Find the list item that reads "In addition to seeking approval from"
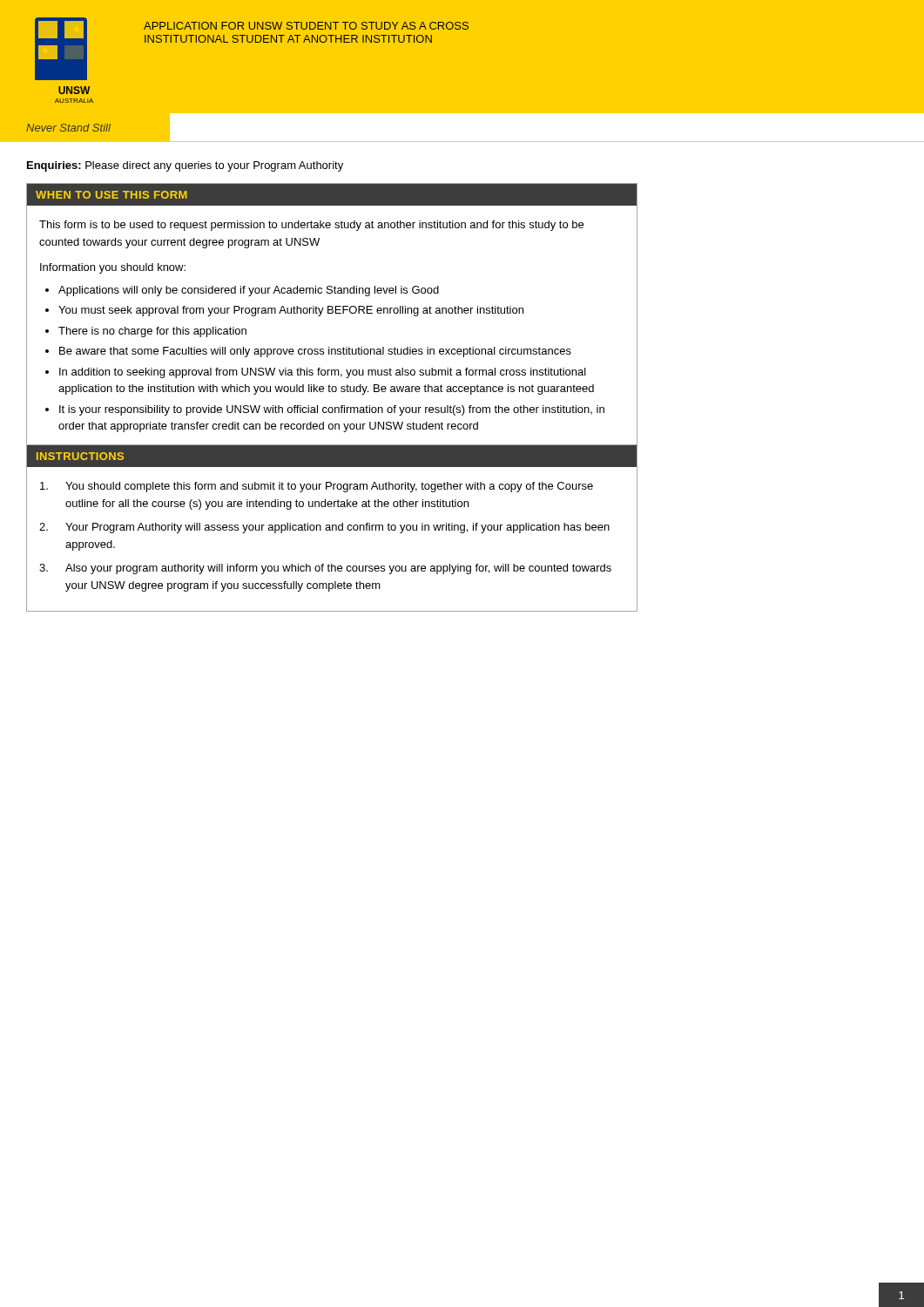Screen dimensions: 1307x924 [x=326, y=380]
